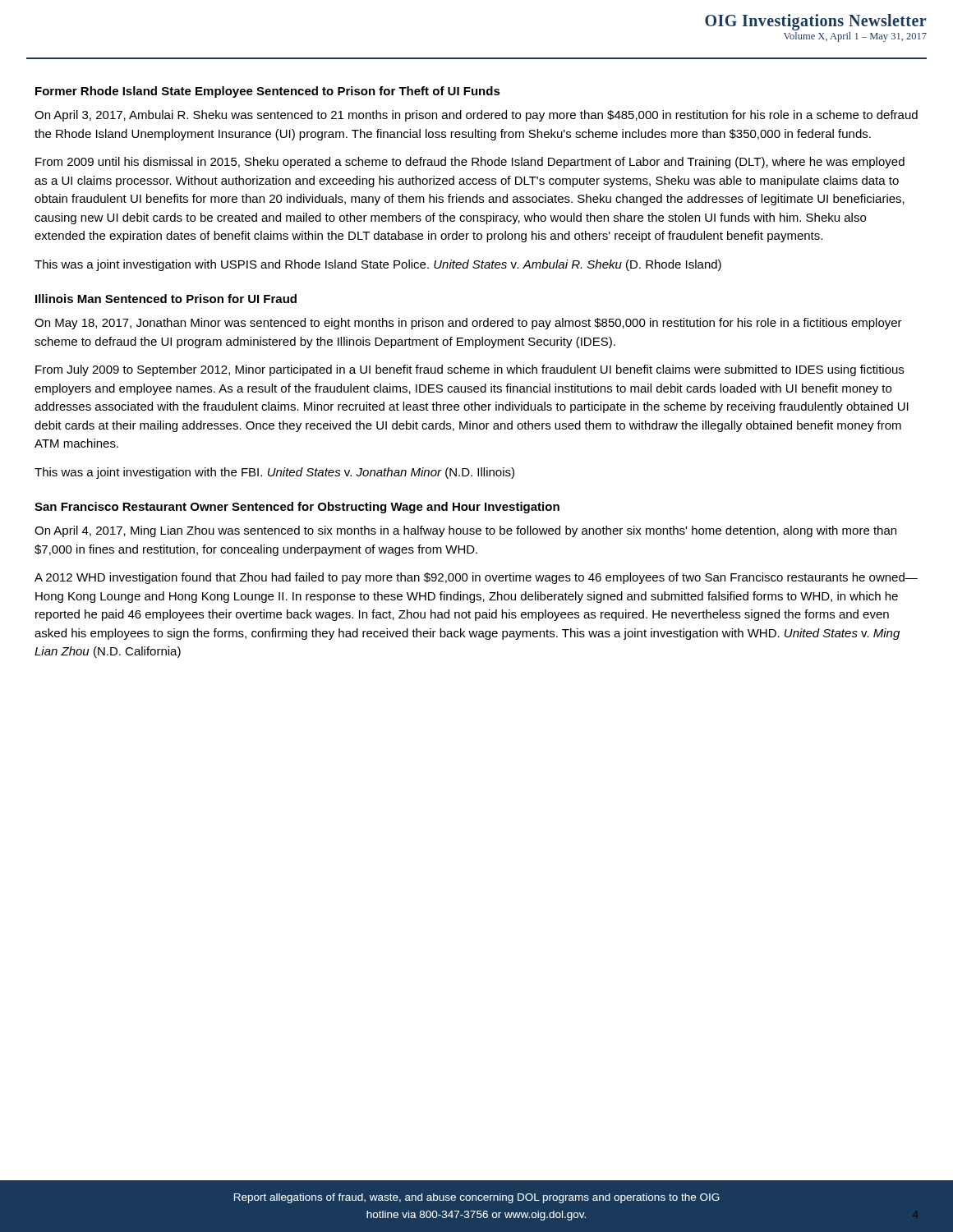Find the passage starting "On May 18, 2017, Jonathan Minor was"
The height and width of the screenshot is (1232, 953).
468,332
